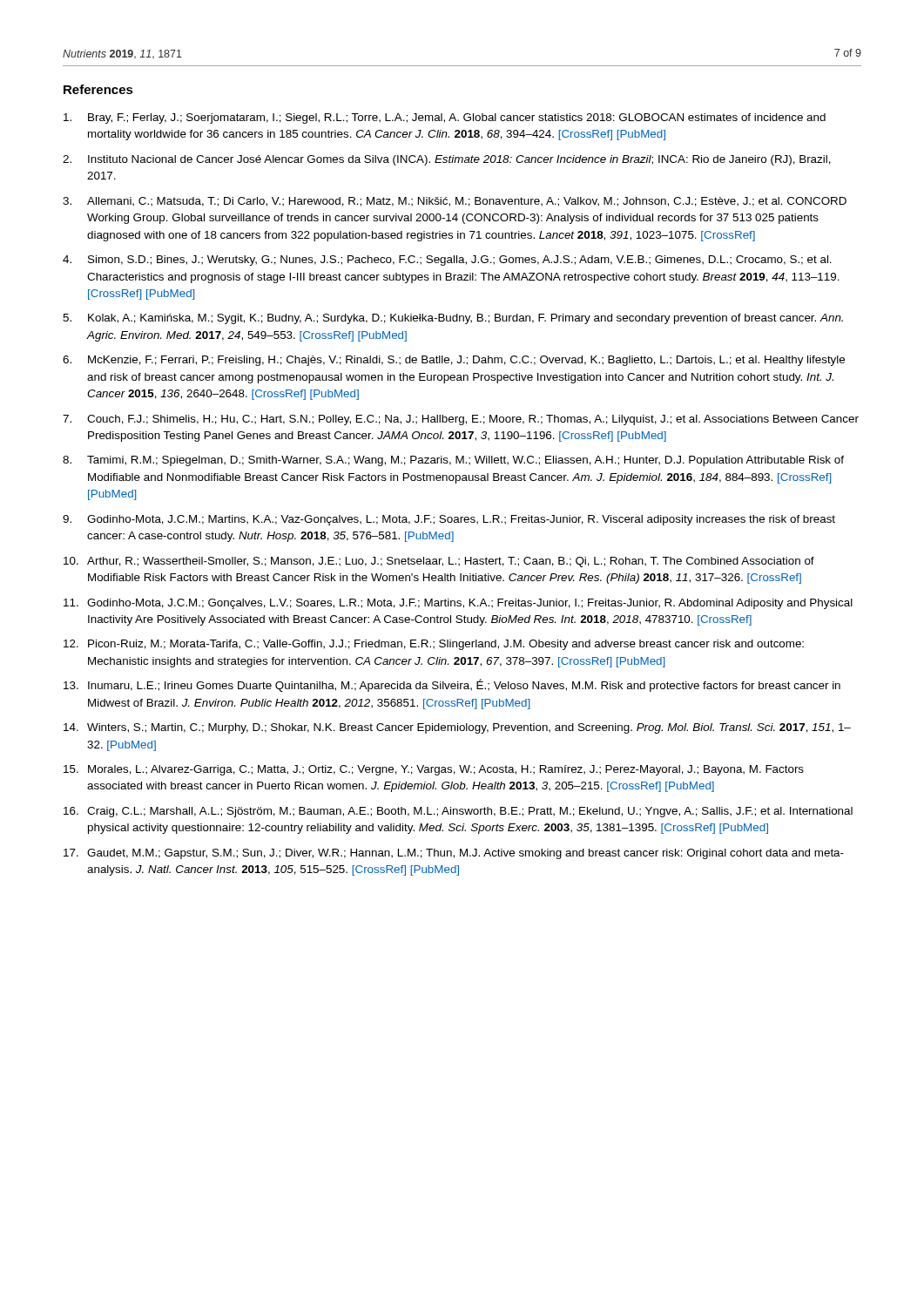Find the list item that reads "4. Simon, S.D.; Bines,"
924x1307 pixels.
pyautogui.click(x=462, y=276)
